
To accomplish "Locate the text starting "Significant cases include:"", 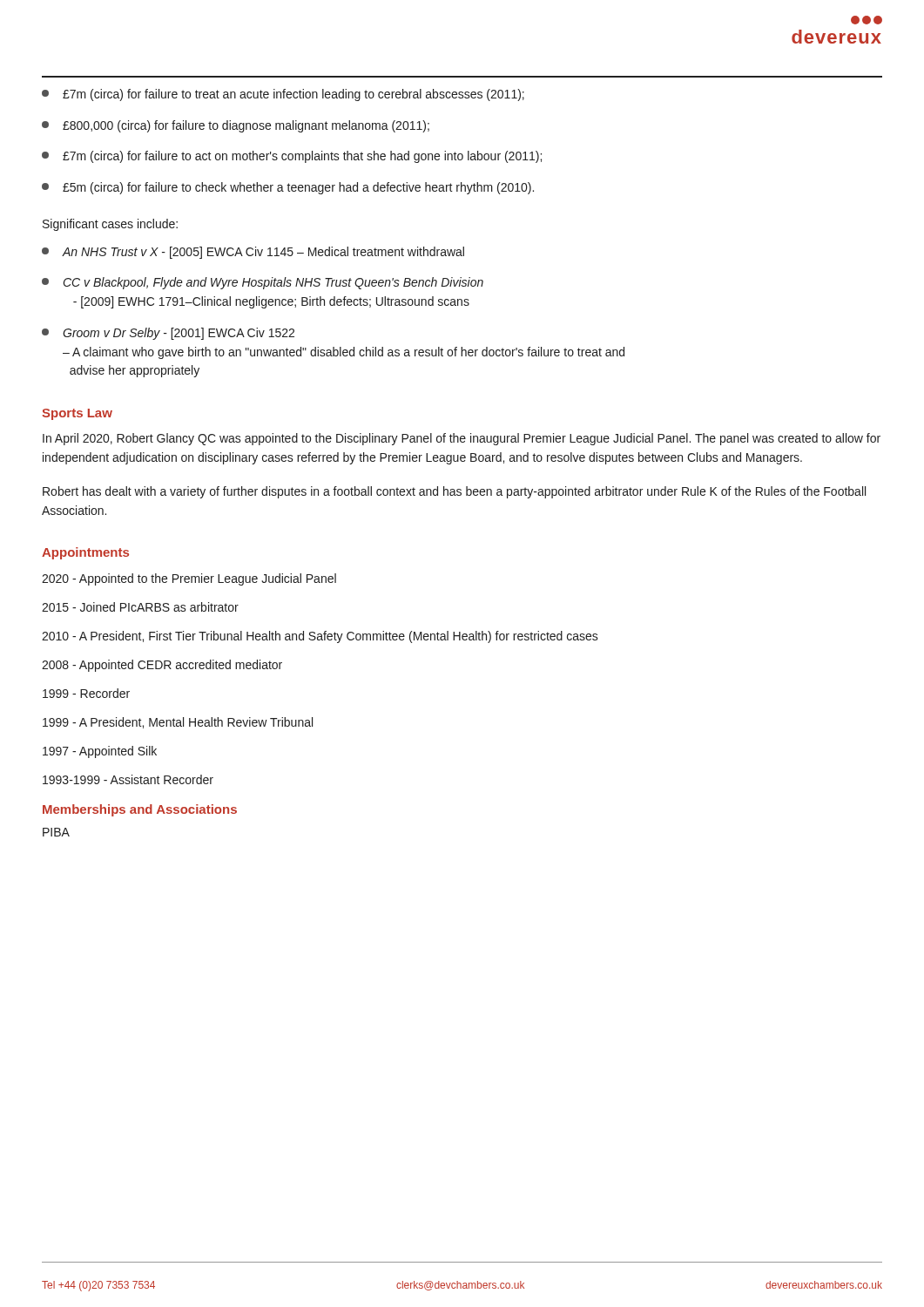I will pos(110,224).
